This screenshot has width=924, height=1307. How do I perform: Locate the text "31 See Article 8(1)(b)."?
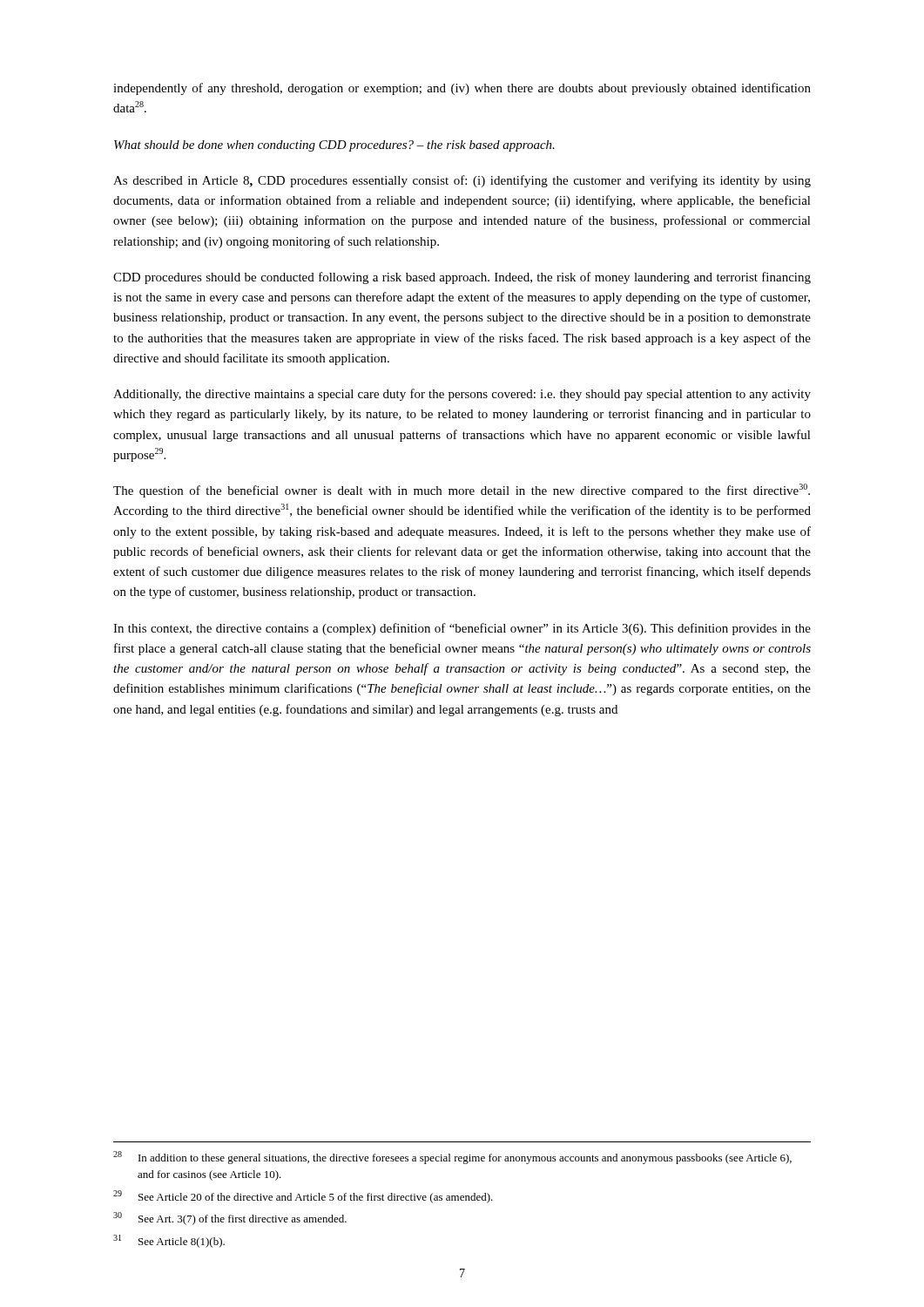(x=169, y=1241)
